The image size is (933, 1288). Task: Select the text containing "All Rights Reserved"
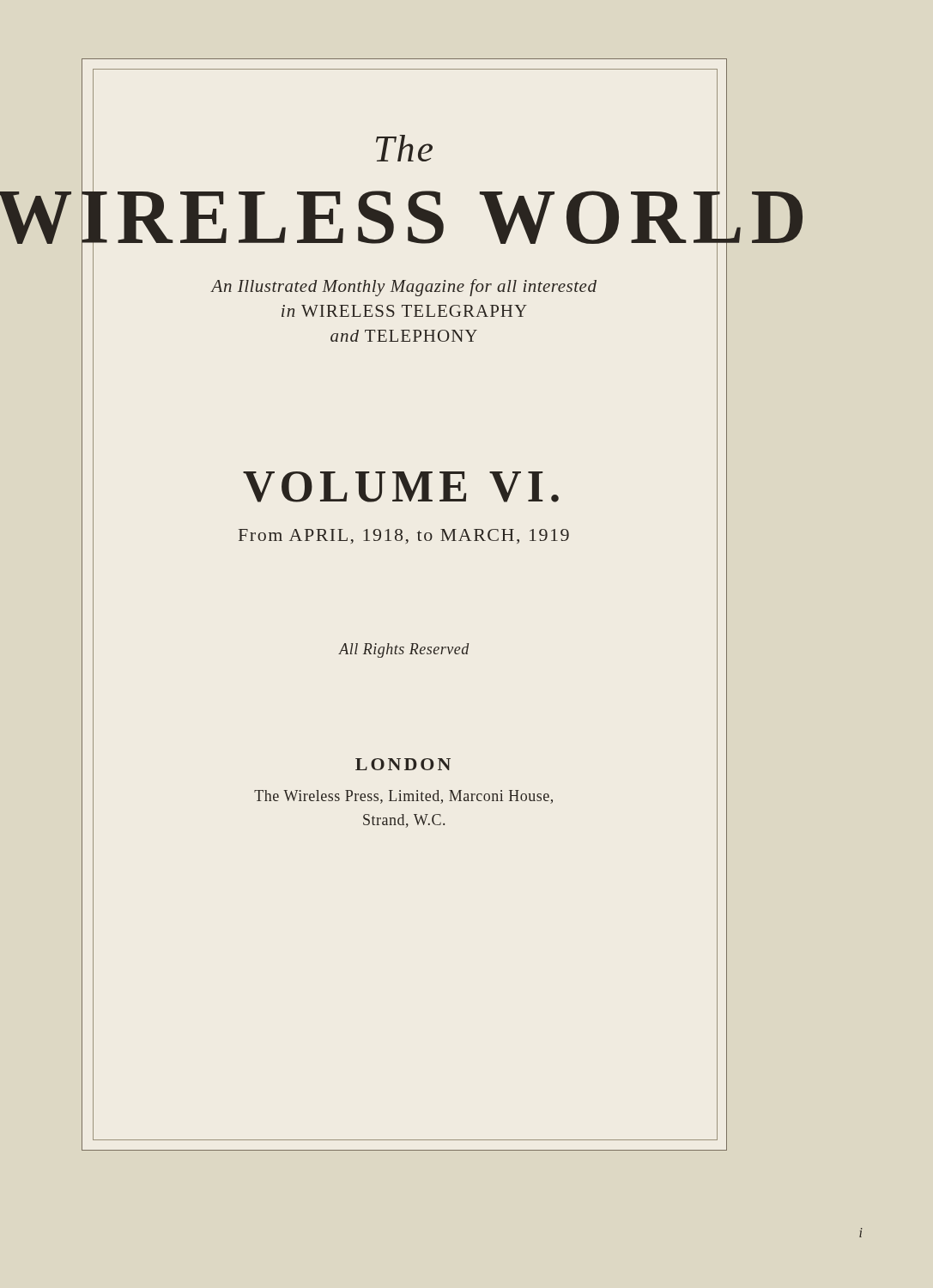pyautogui.click(x=404, y=649)
